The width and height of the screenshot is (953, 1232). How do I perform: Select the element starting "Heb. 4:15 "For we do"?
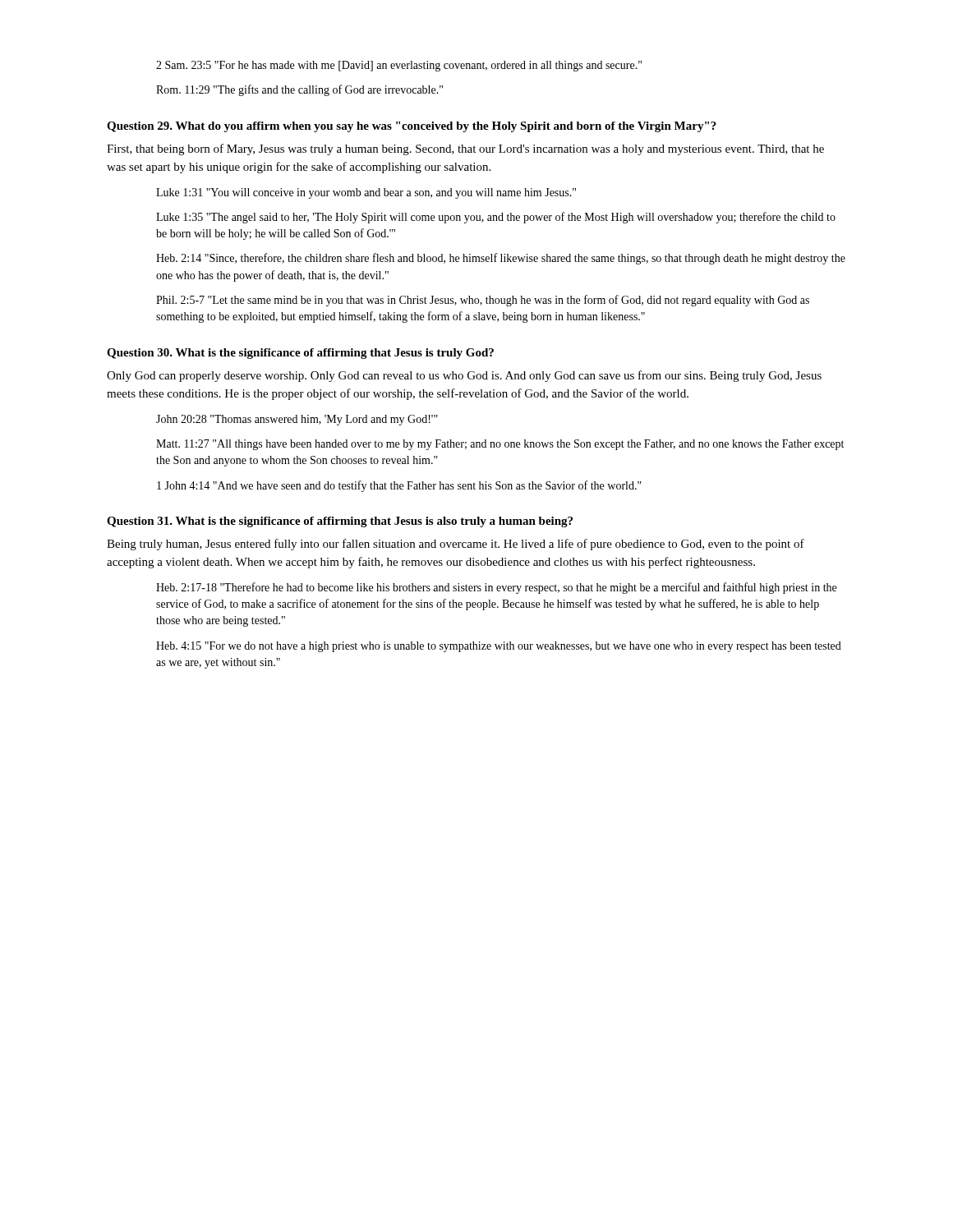pyautogui.click(x=499, y=654)
